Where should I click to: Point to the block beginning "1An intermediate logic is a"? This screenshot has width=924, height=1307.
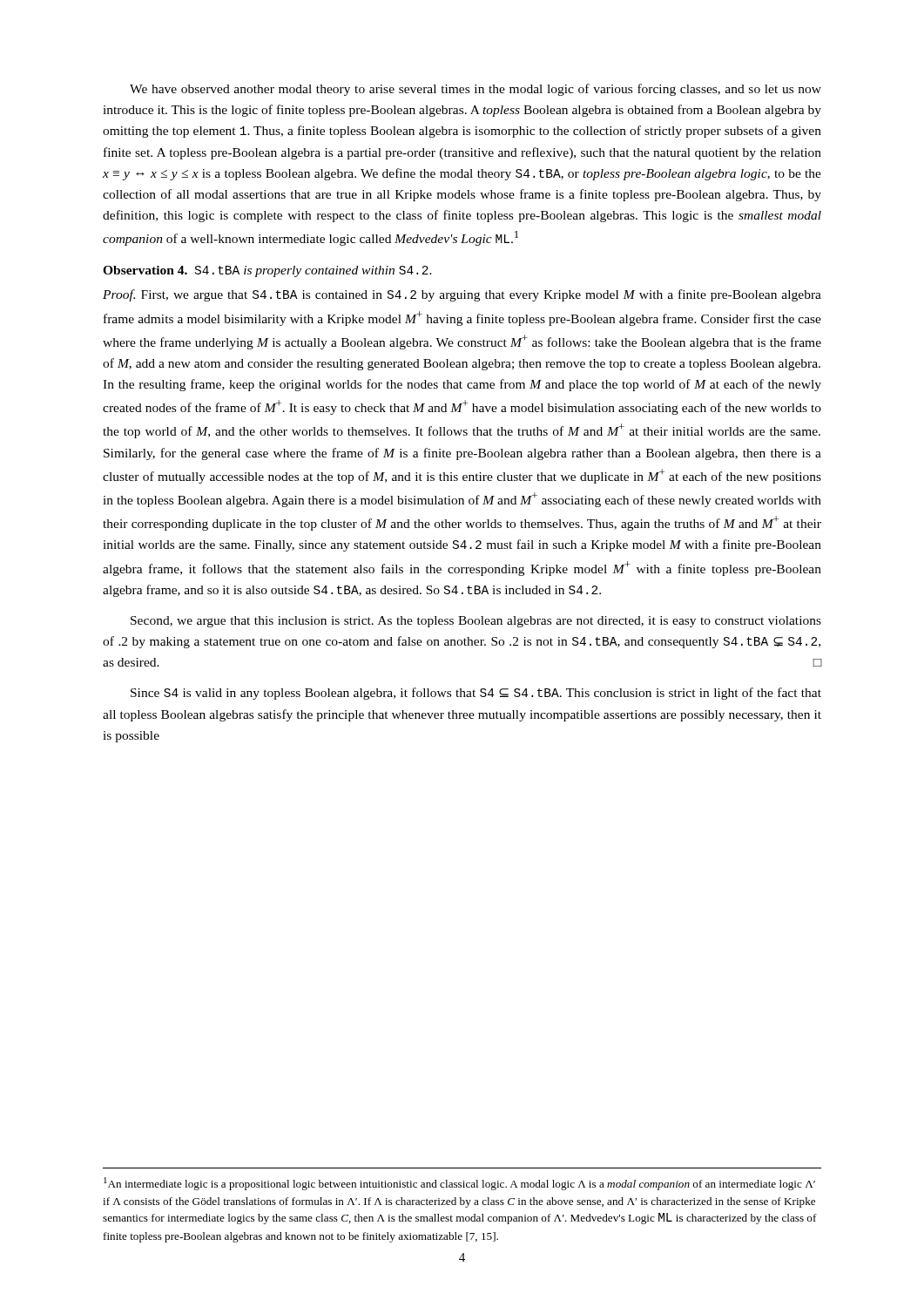[462, 1209]
